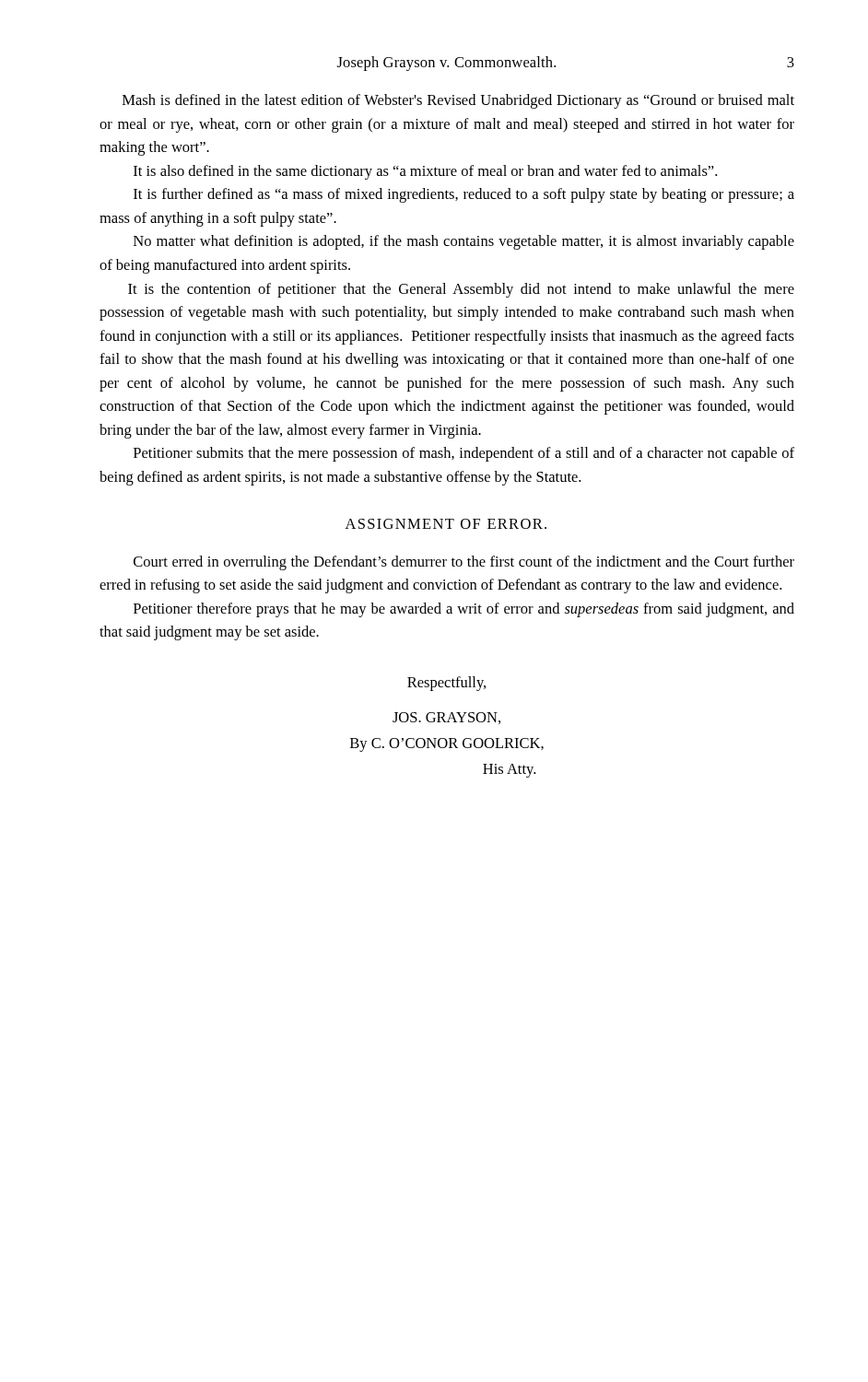Locate the block of text that opens with "Mash is defined in the latest edition of"
This screenshot has height=1382, width=868.
[447, 289]
